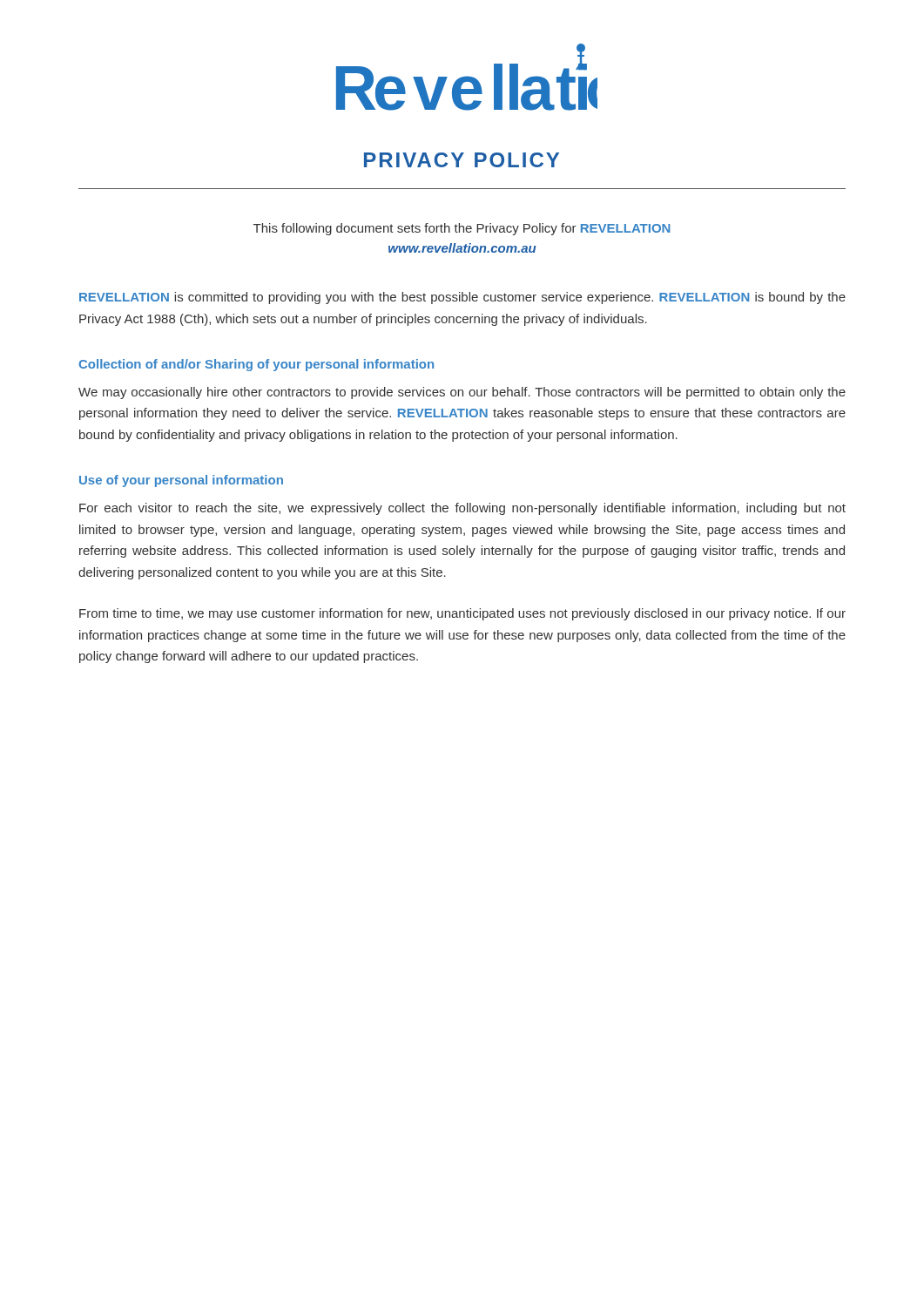Find the section header on this page that starts "Collection of and/or Sharing of your personal"
Viewport: 924px width, 1307px height.
pyautogui.click(x=257, y=363)
